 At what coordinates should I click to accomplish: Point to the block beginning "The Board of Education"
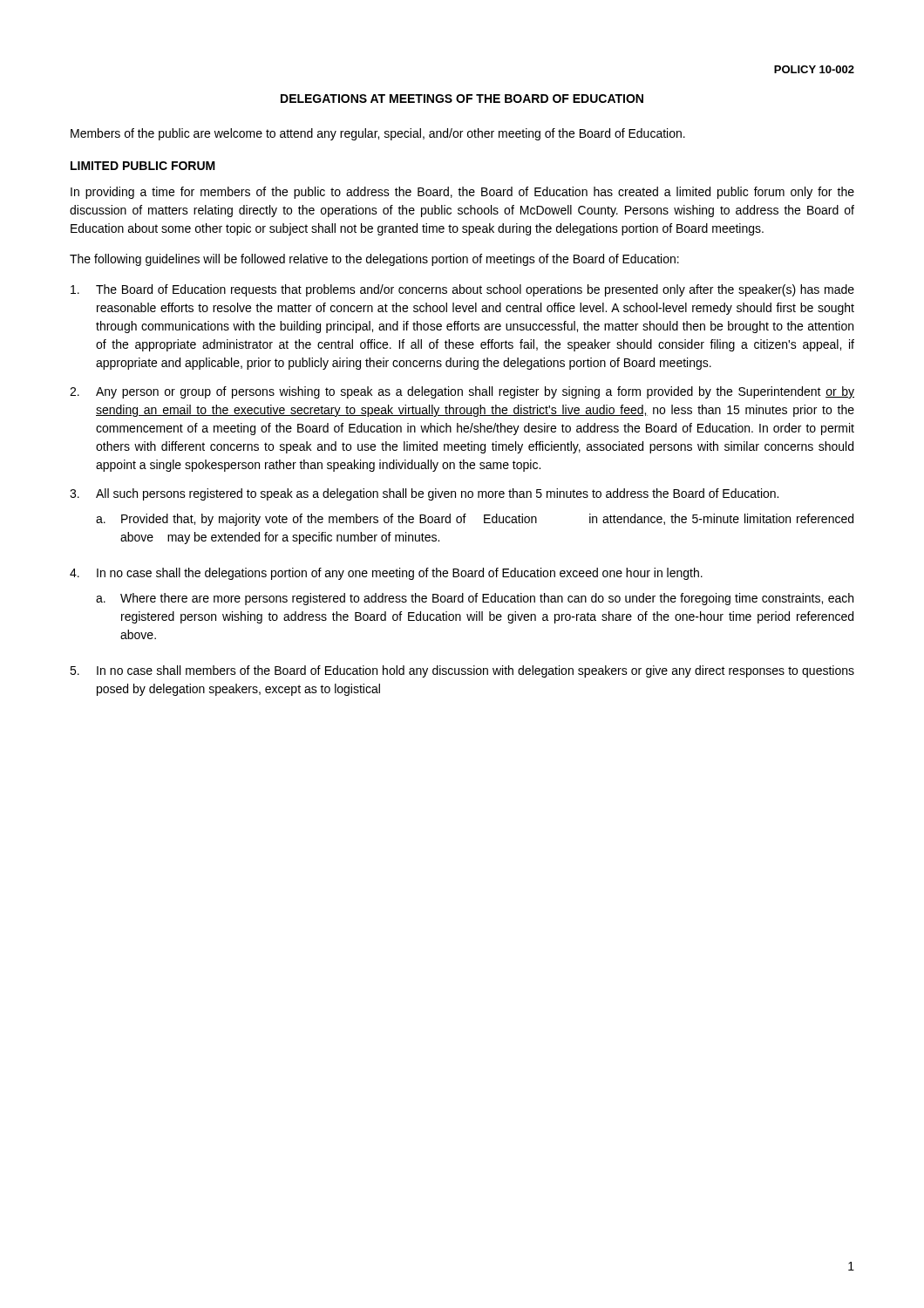pyautogui.click(x=462, y=327)
